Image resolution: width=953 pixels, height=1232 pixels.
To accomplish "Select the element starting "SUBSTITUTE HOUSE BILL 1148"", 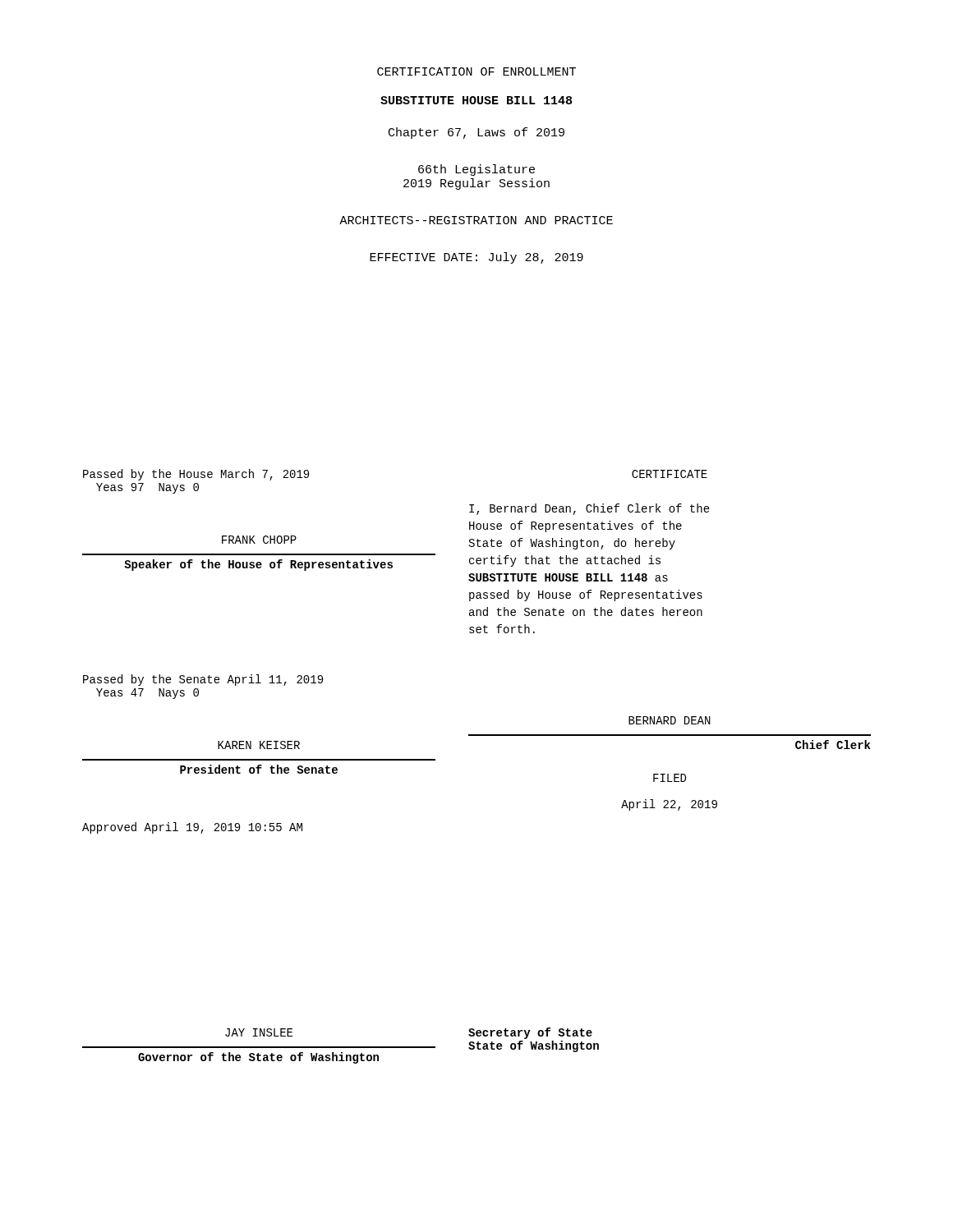I will [476, 101].
